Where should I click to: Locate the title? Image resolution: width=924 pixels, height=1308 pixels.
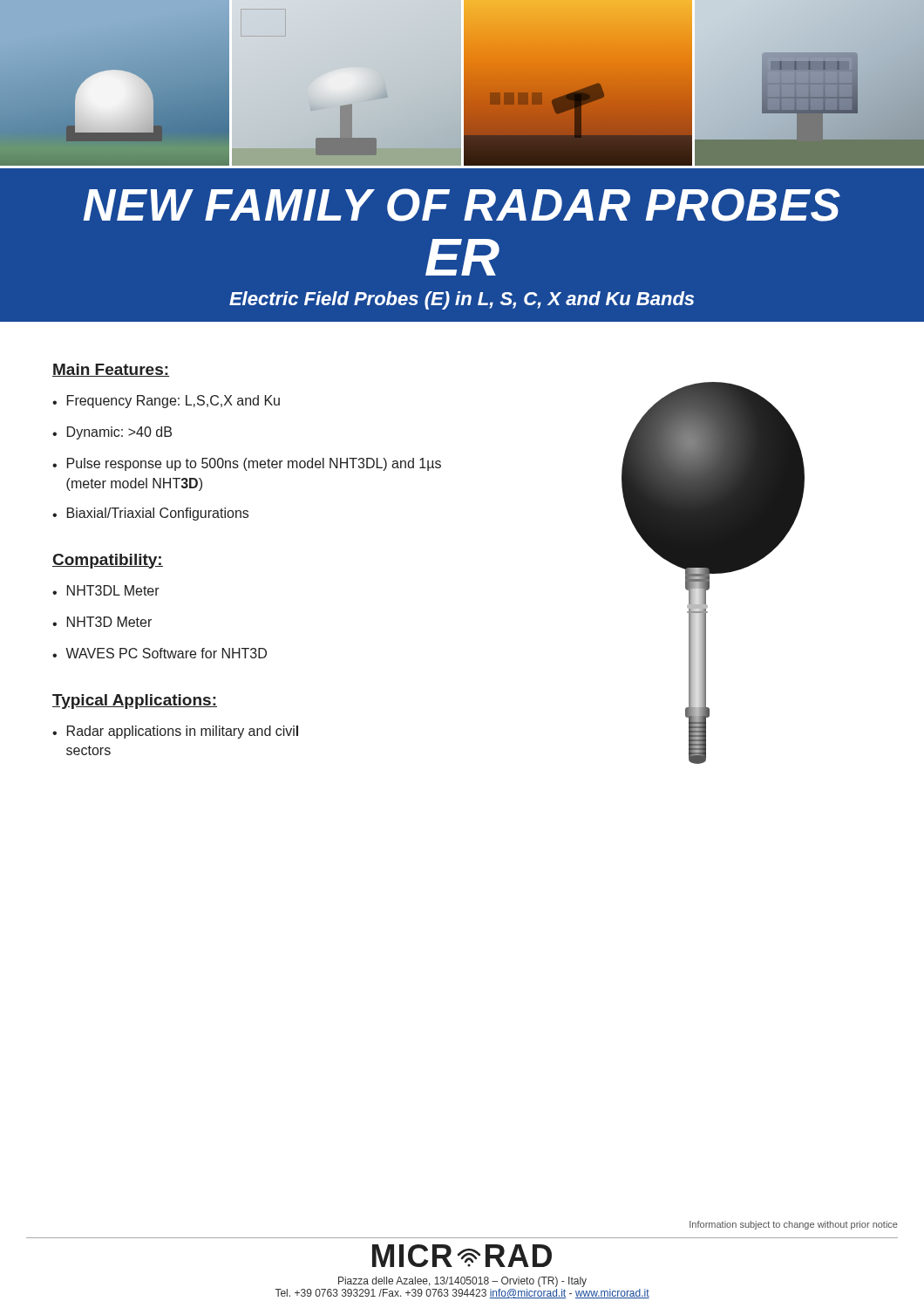pos(462,245)
